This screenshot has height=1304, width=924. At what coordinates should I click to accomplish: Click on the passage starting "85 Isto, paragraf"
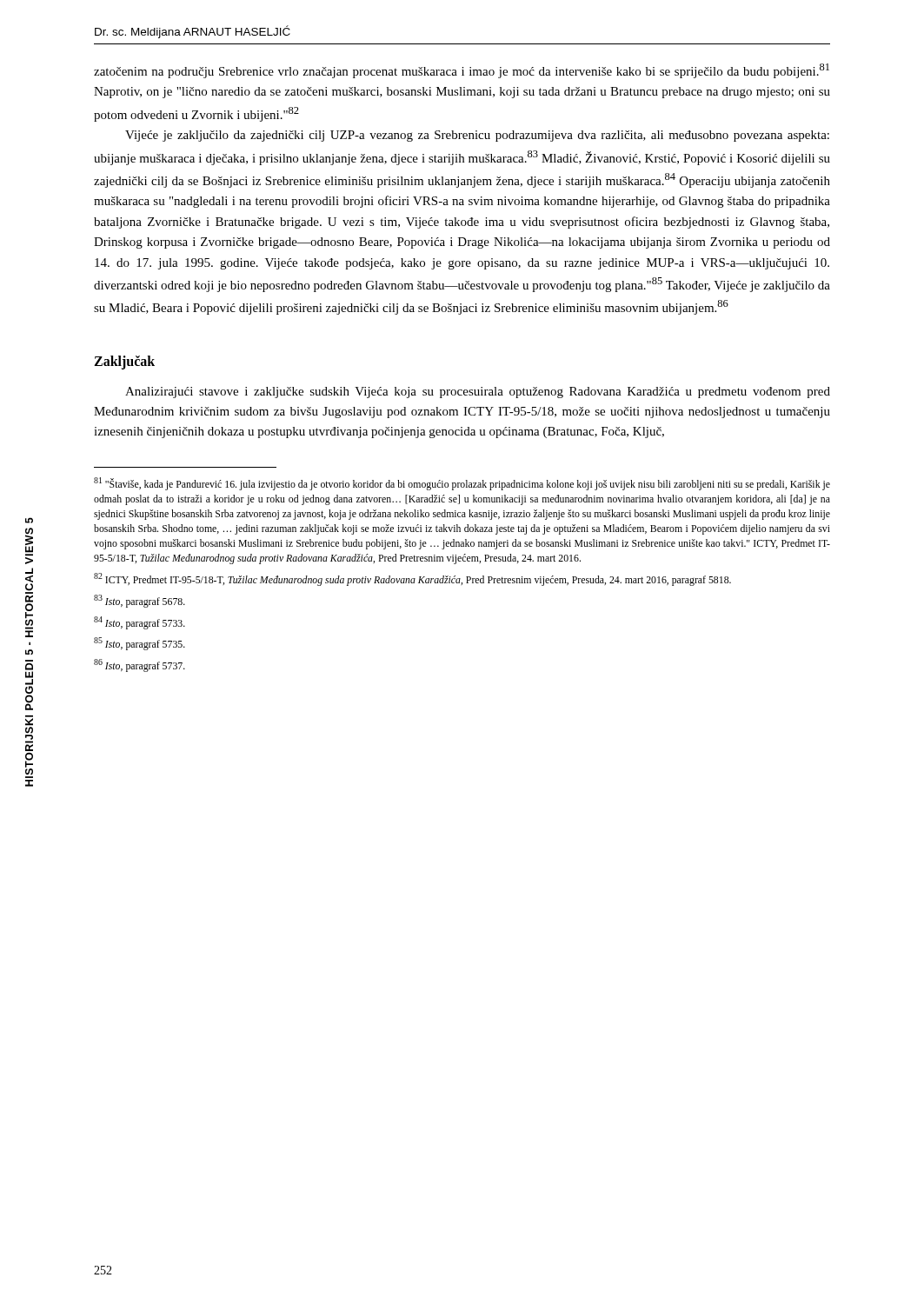point(140,643)
